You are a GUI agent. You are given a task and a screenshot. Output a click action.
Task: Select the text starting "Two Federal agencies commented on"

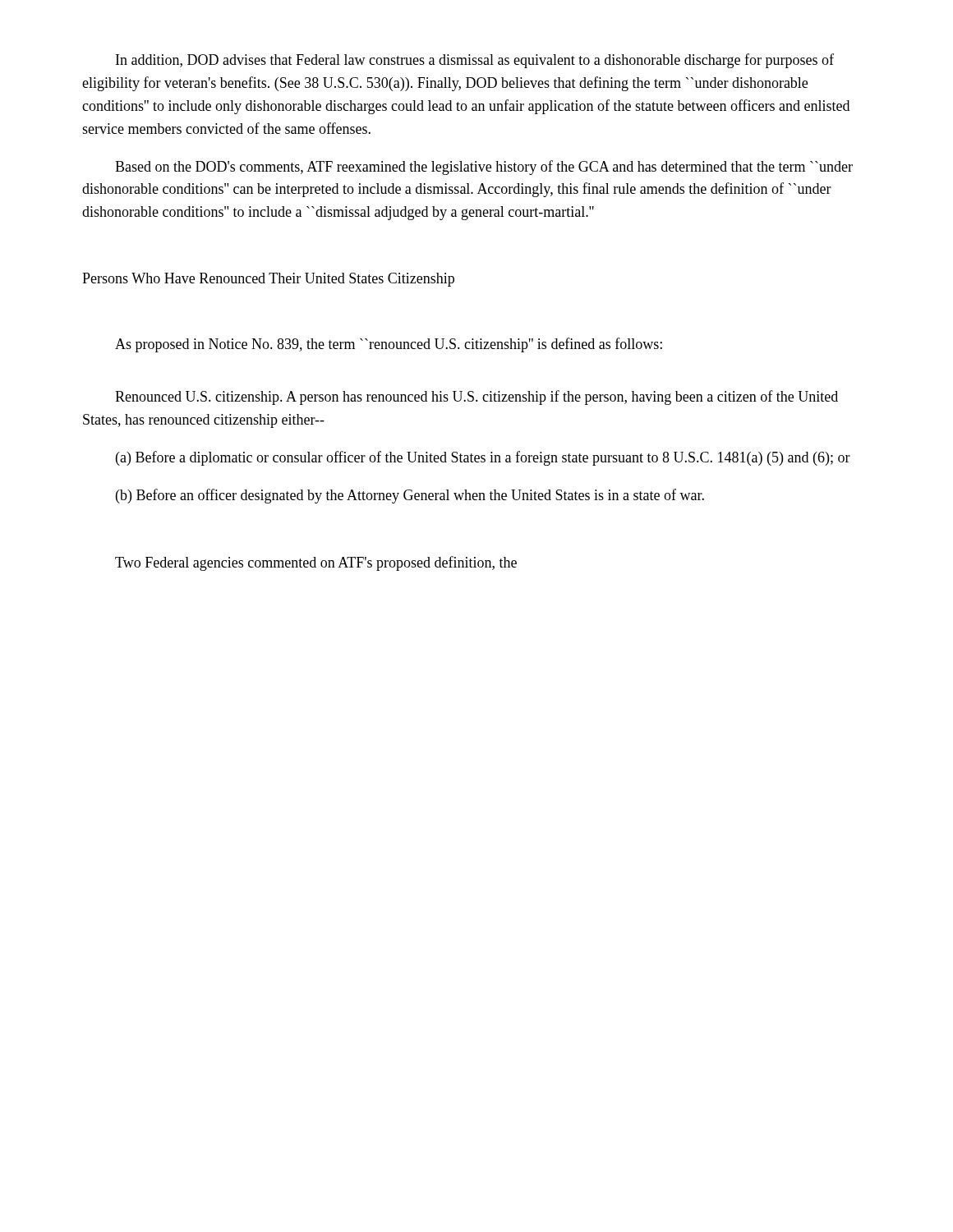coord(476,563)
